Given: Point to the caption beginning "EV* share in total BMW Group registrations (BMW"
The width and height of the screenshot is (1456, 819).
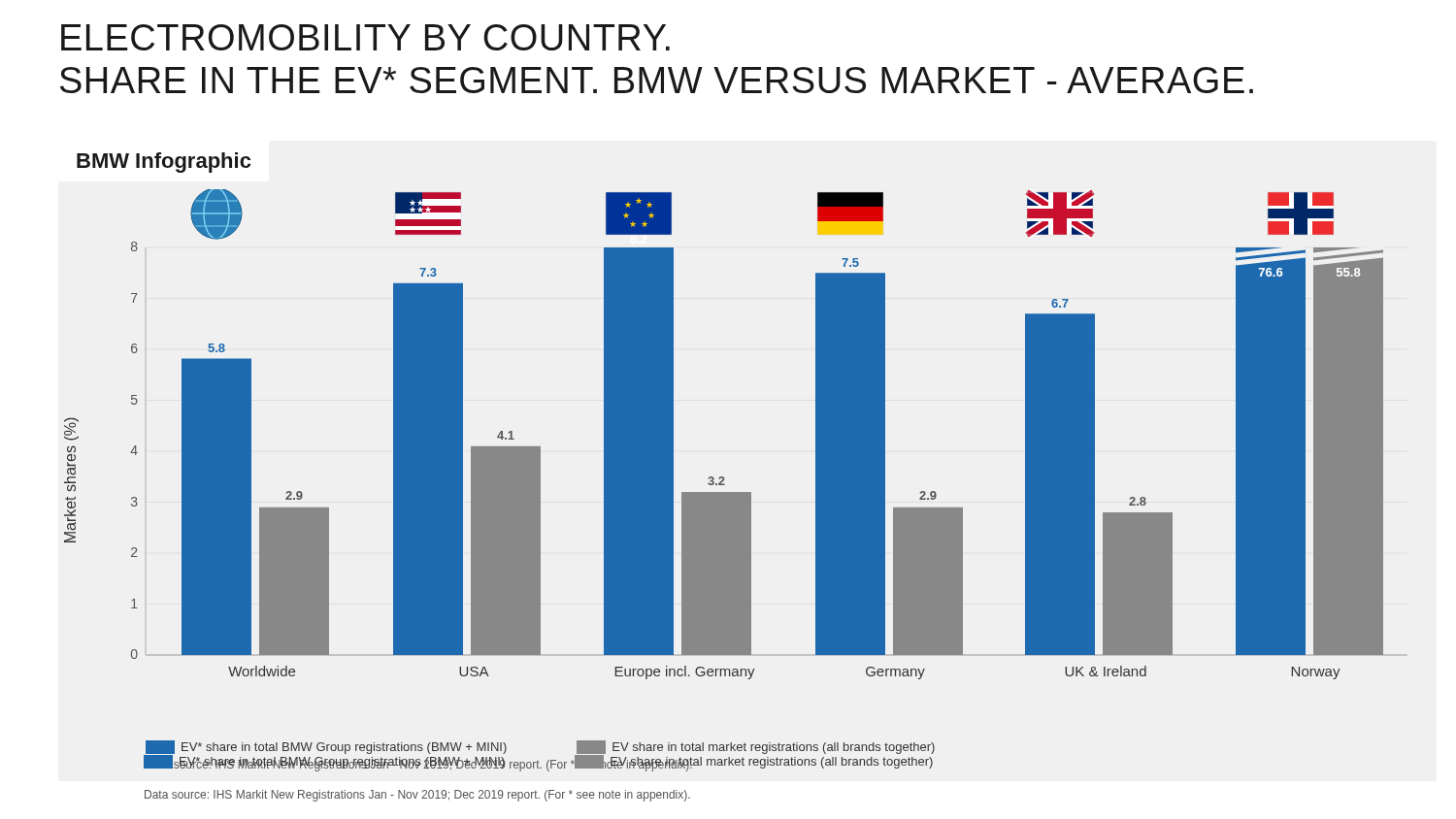Looking at the screenshot, I should tap(538, 761).
